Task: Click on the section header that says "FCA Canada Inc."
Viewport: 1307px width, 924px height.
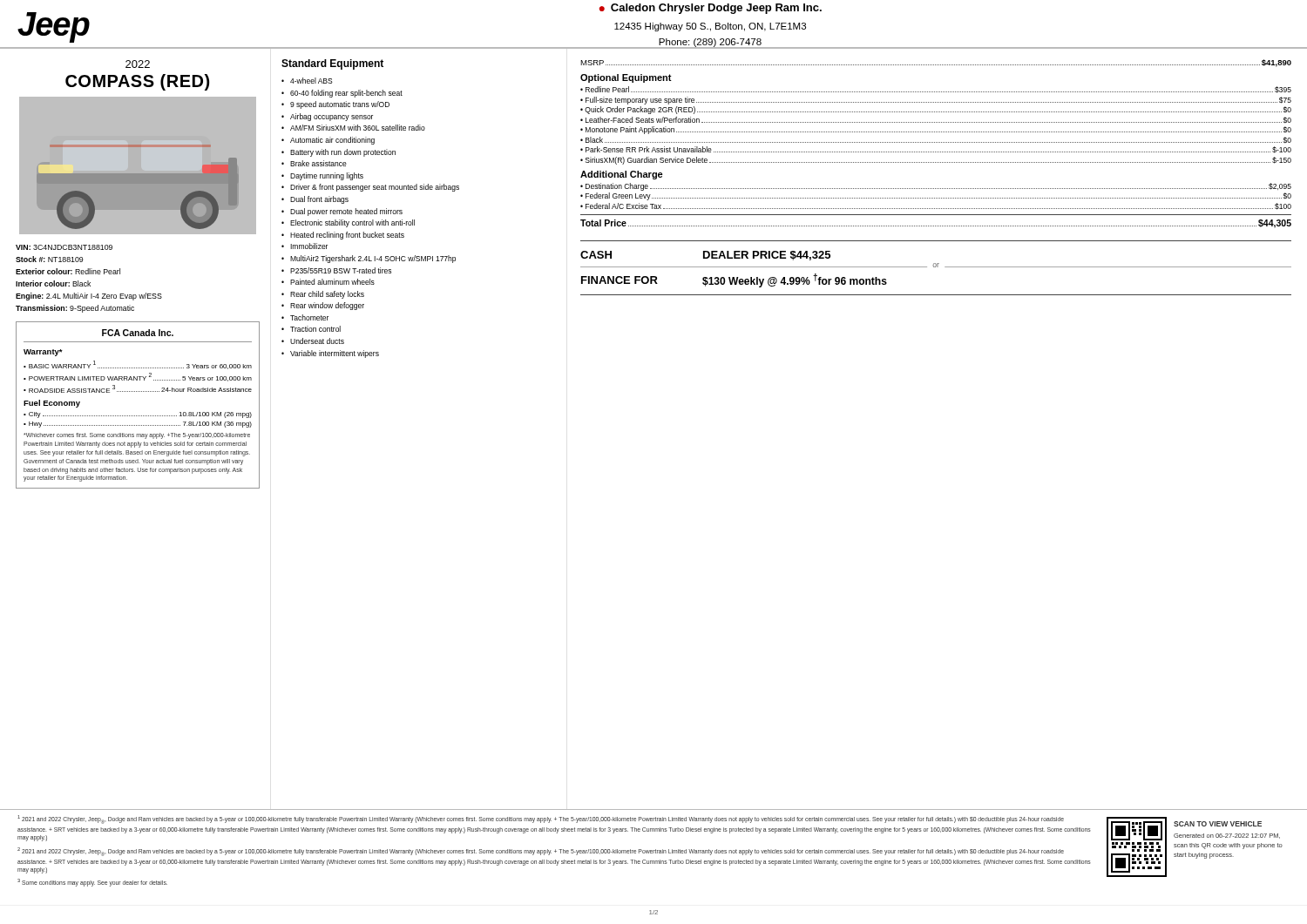Action: [138, 333]
